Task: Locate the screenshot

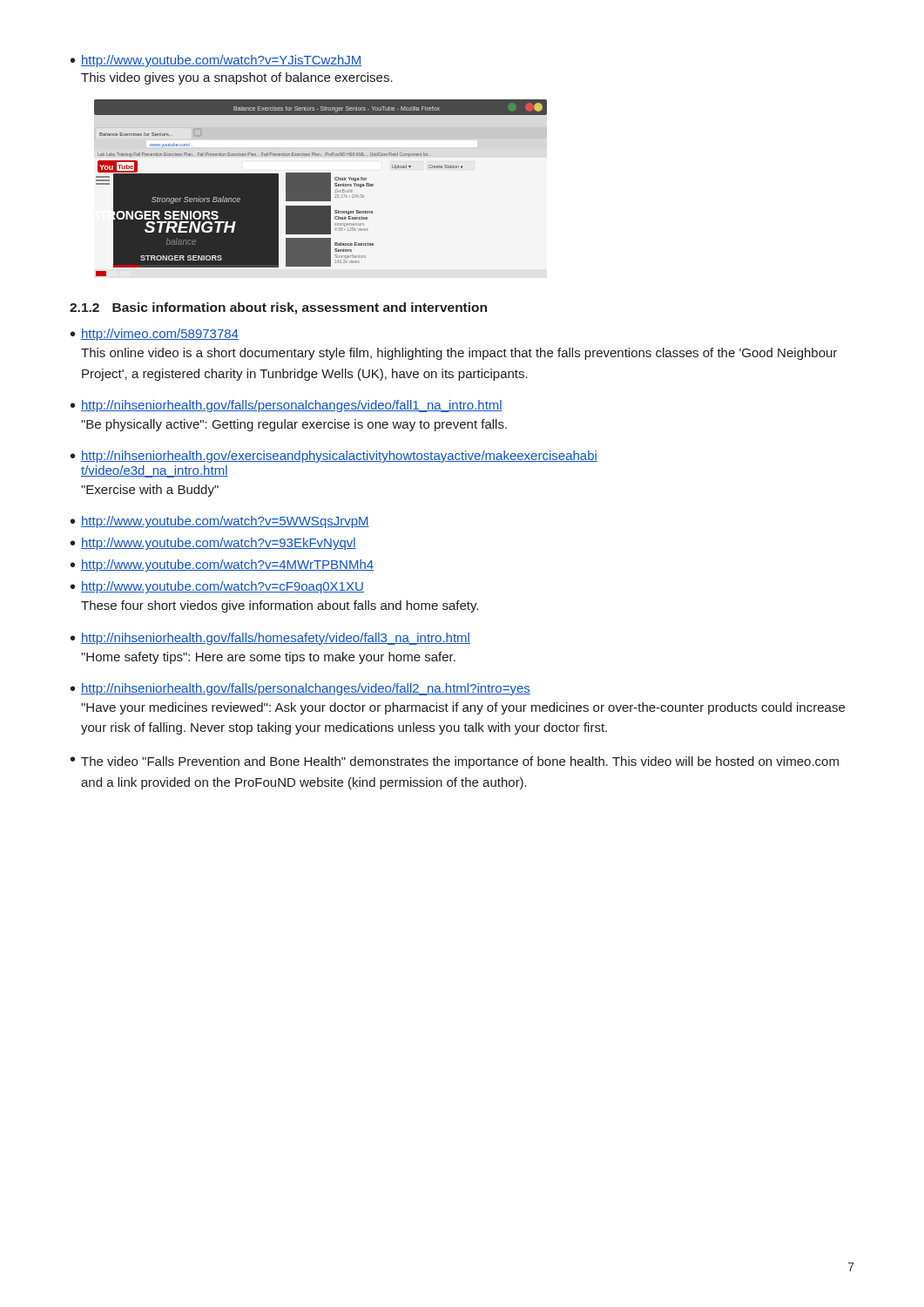Action: tap(474, 190)
